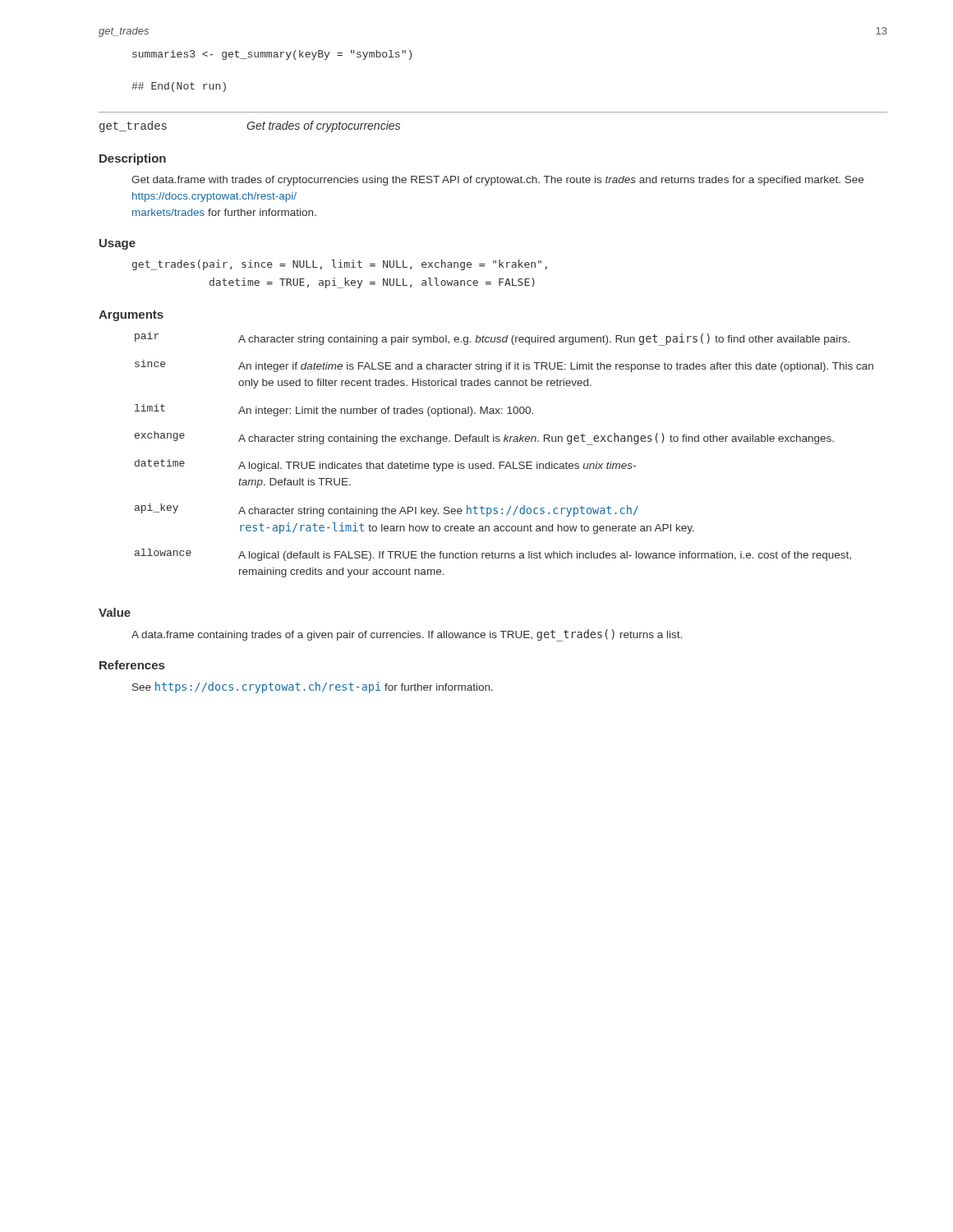Locate the text block containing "A data.frame containing trades of a given pair"
The height and width of the screenshot is (1232, 953).
point(407,634)
